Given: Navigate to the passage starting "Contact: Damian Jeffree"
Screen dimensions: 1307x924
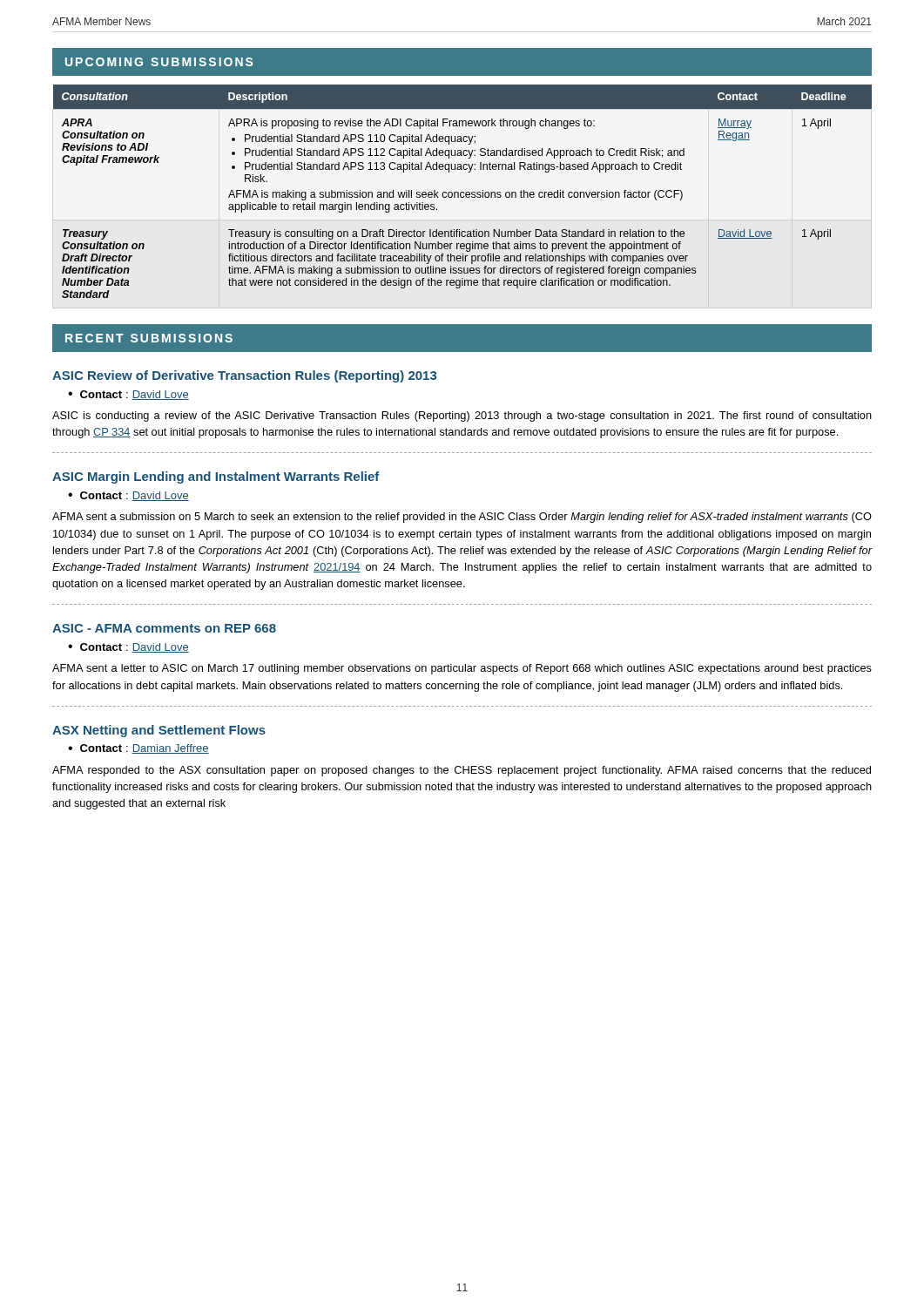Looking at the screenshot, I should tap(144, 748).
